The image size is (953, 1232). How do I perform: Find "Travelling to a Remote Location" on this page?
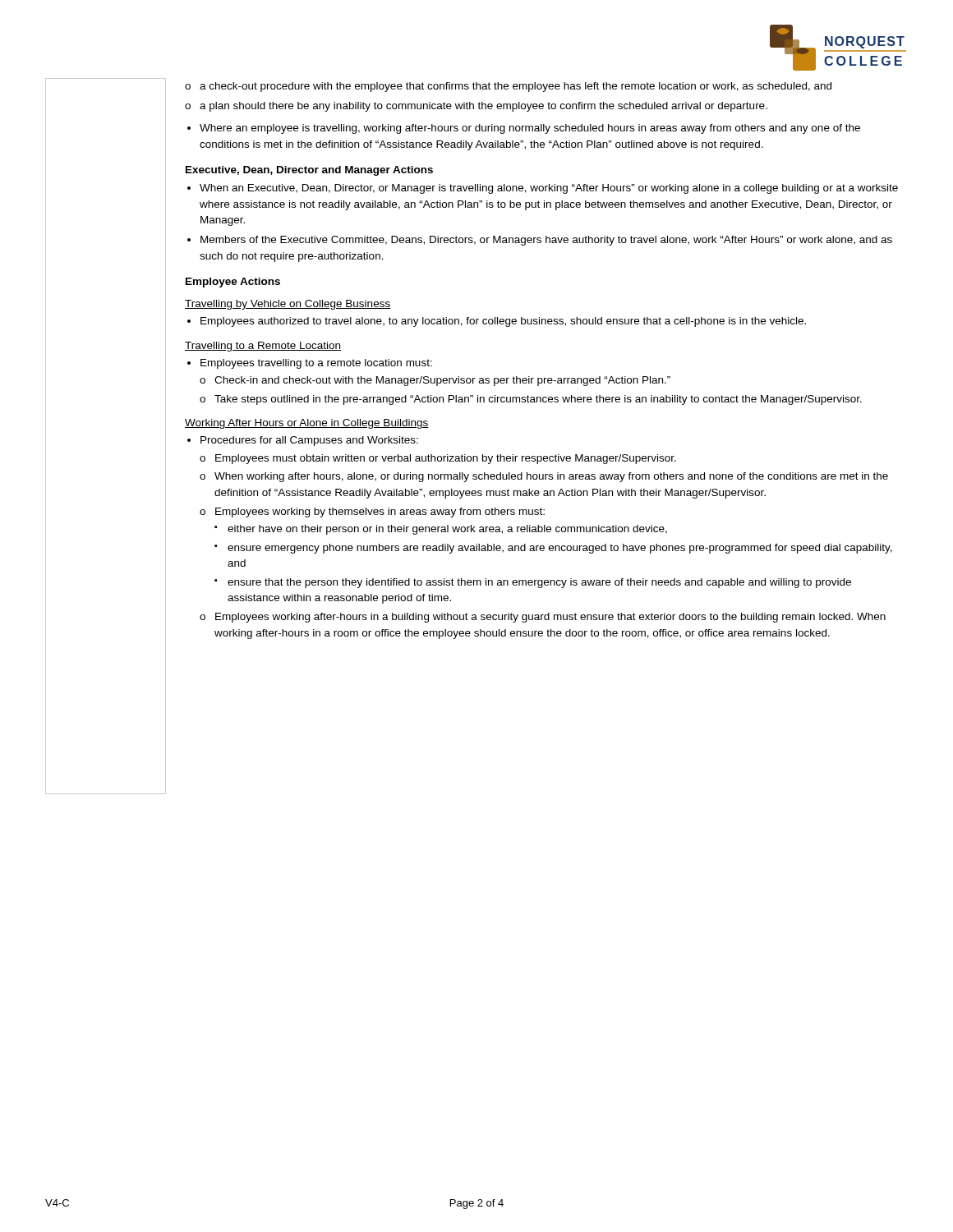click(x=263, y=345)
